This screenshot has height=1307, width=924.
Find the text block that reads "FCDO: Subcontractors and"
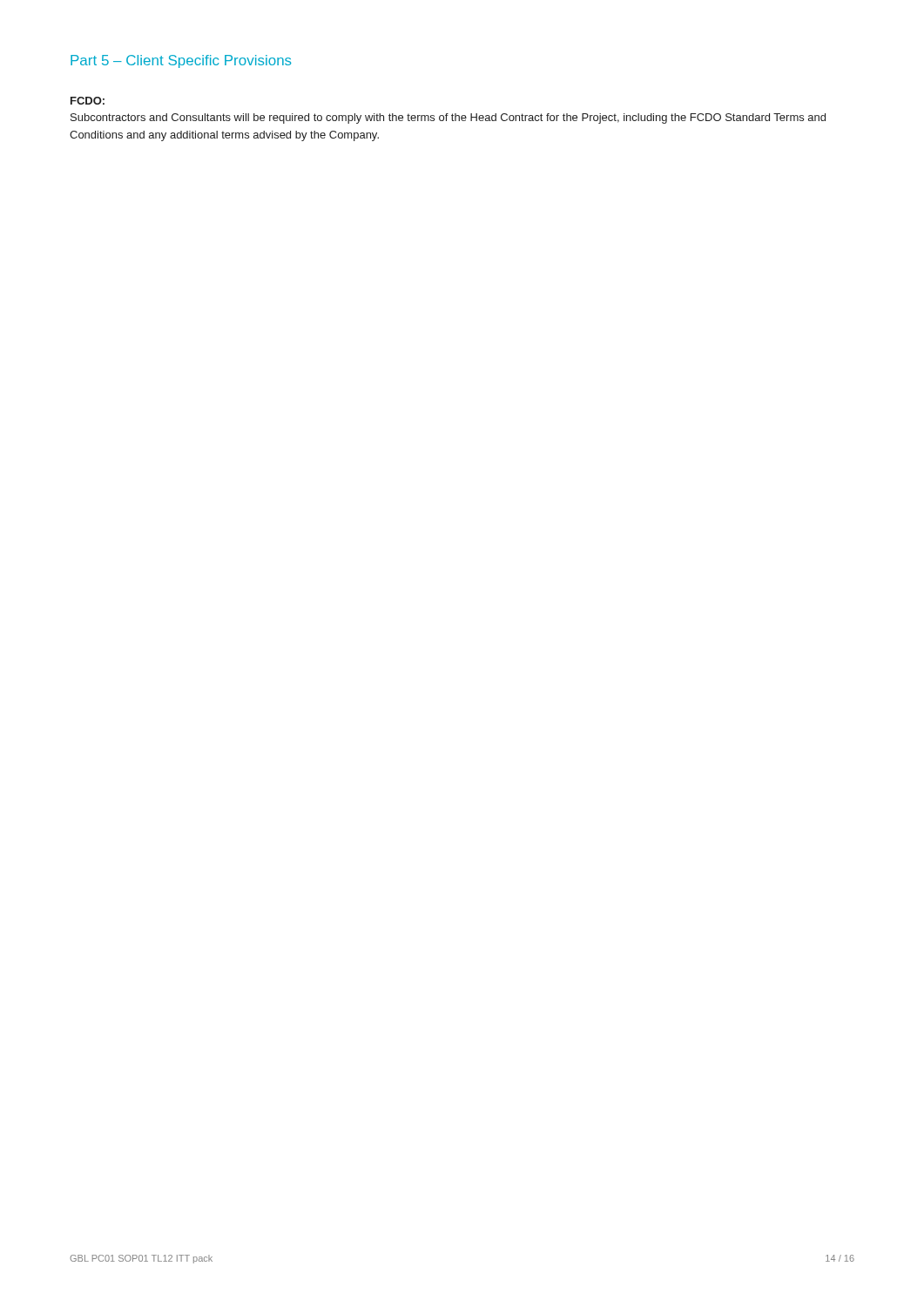coord(462,118)
